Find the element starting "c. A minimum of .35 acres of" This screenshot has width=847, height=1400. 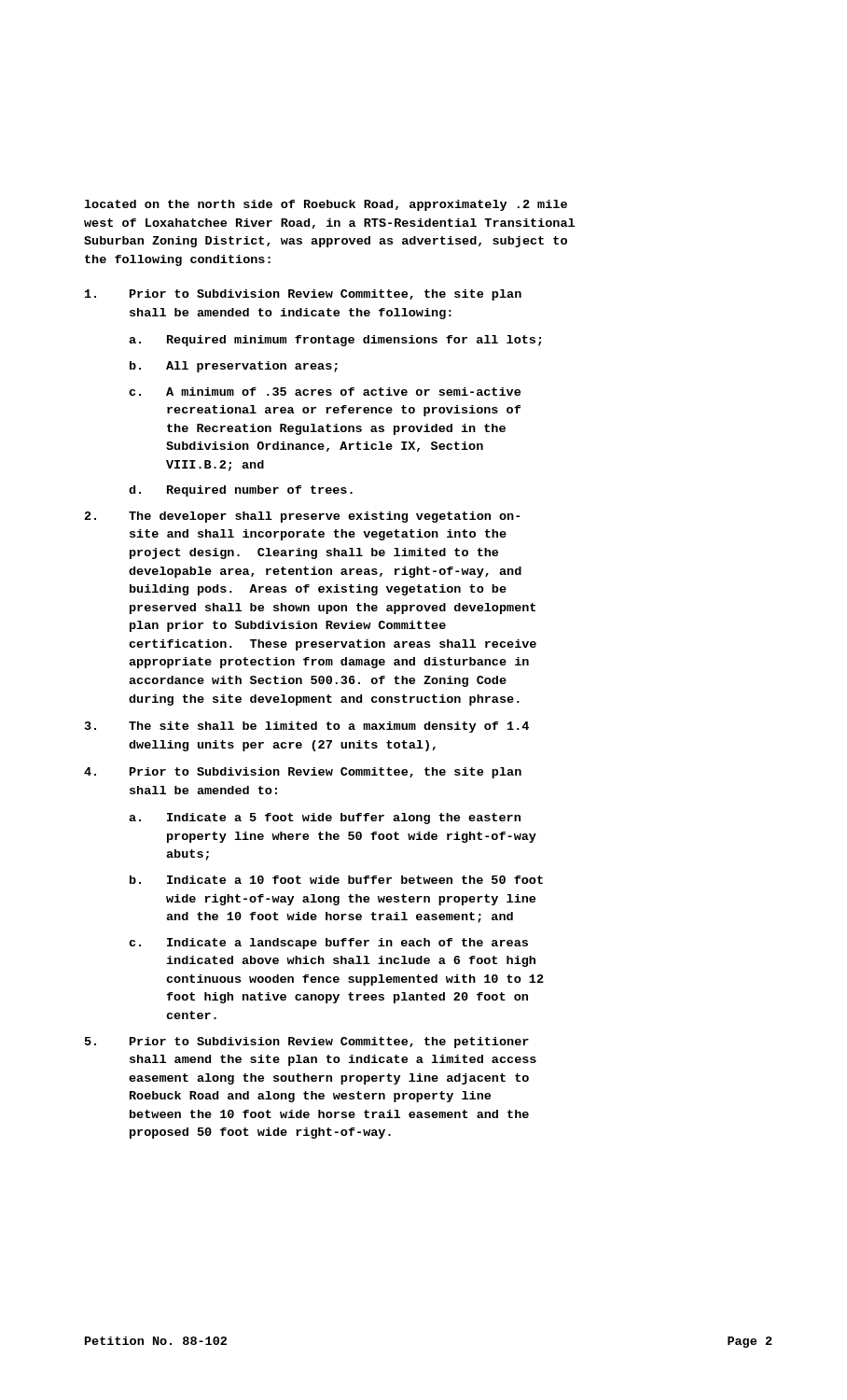pyautogui.click(x=451, y=429)
